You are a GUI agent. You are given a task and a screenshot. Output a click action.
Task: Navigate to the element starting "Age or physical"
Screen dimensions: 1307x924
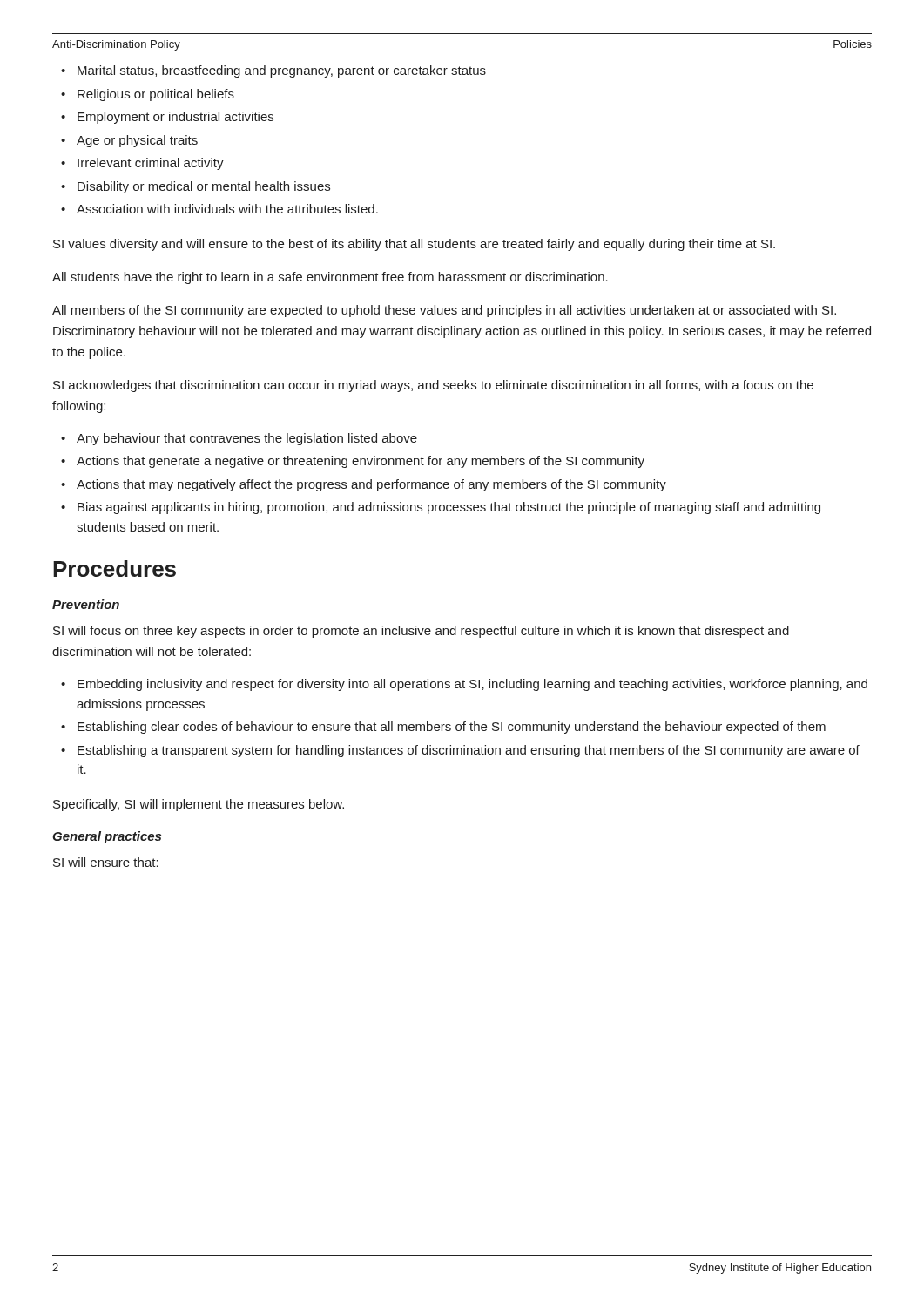(129, 141)
